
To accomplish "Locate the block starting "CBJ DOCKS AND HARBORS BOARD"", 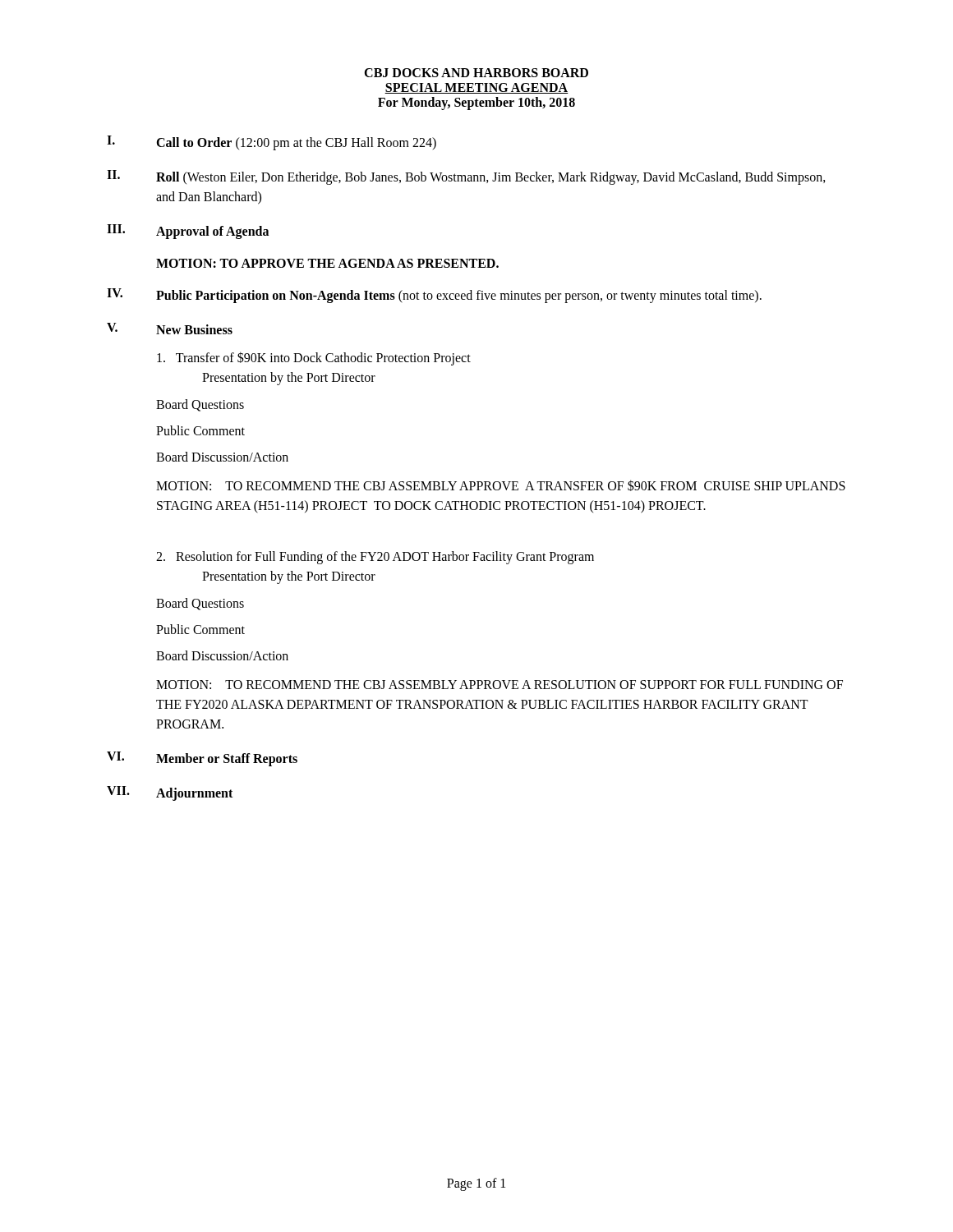I will click(476, 88).
